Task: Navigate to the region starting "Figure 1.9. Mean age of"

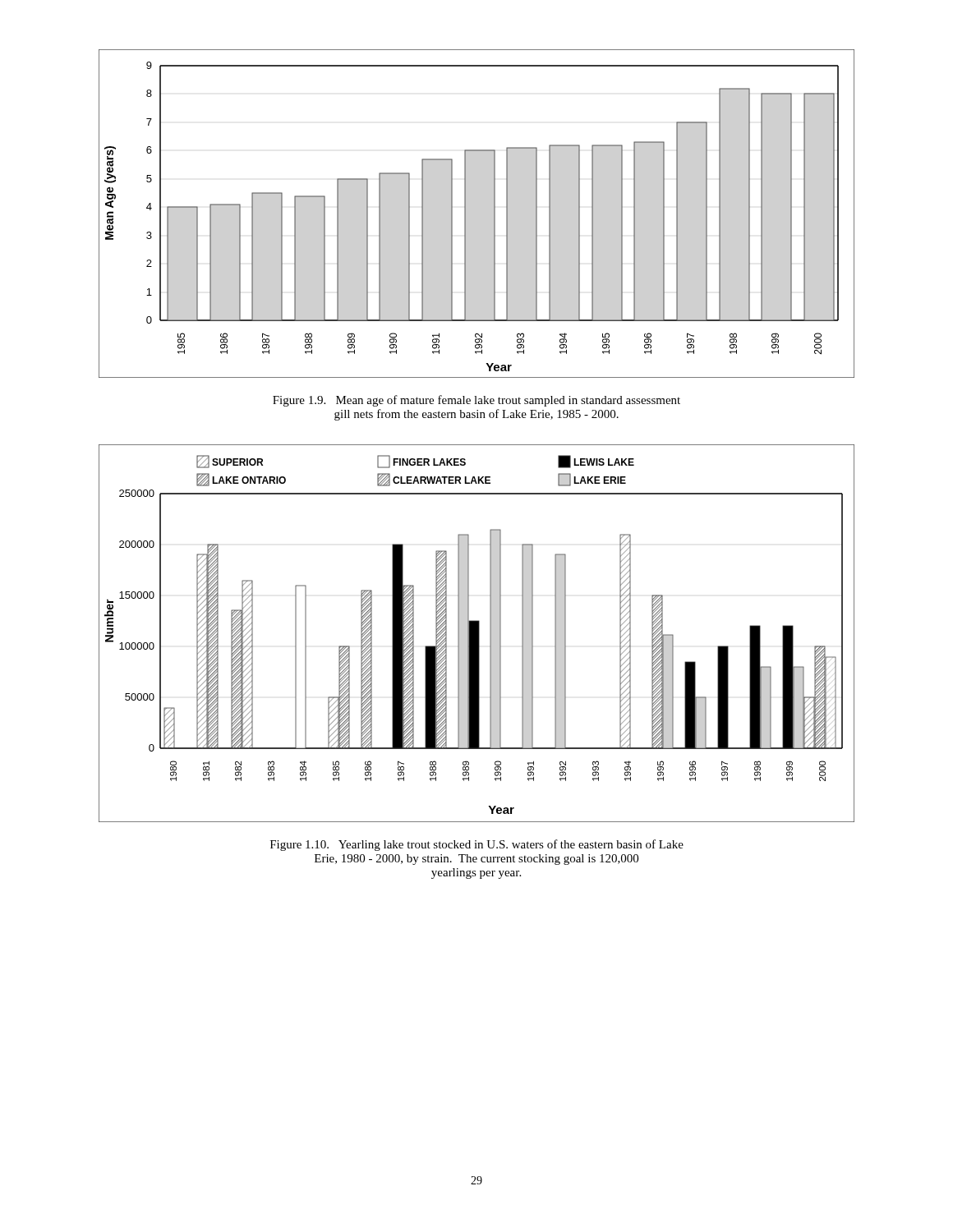Action: coord(476,407)
